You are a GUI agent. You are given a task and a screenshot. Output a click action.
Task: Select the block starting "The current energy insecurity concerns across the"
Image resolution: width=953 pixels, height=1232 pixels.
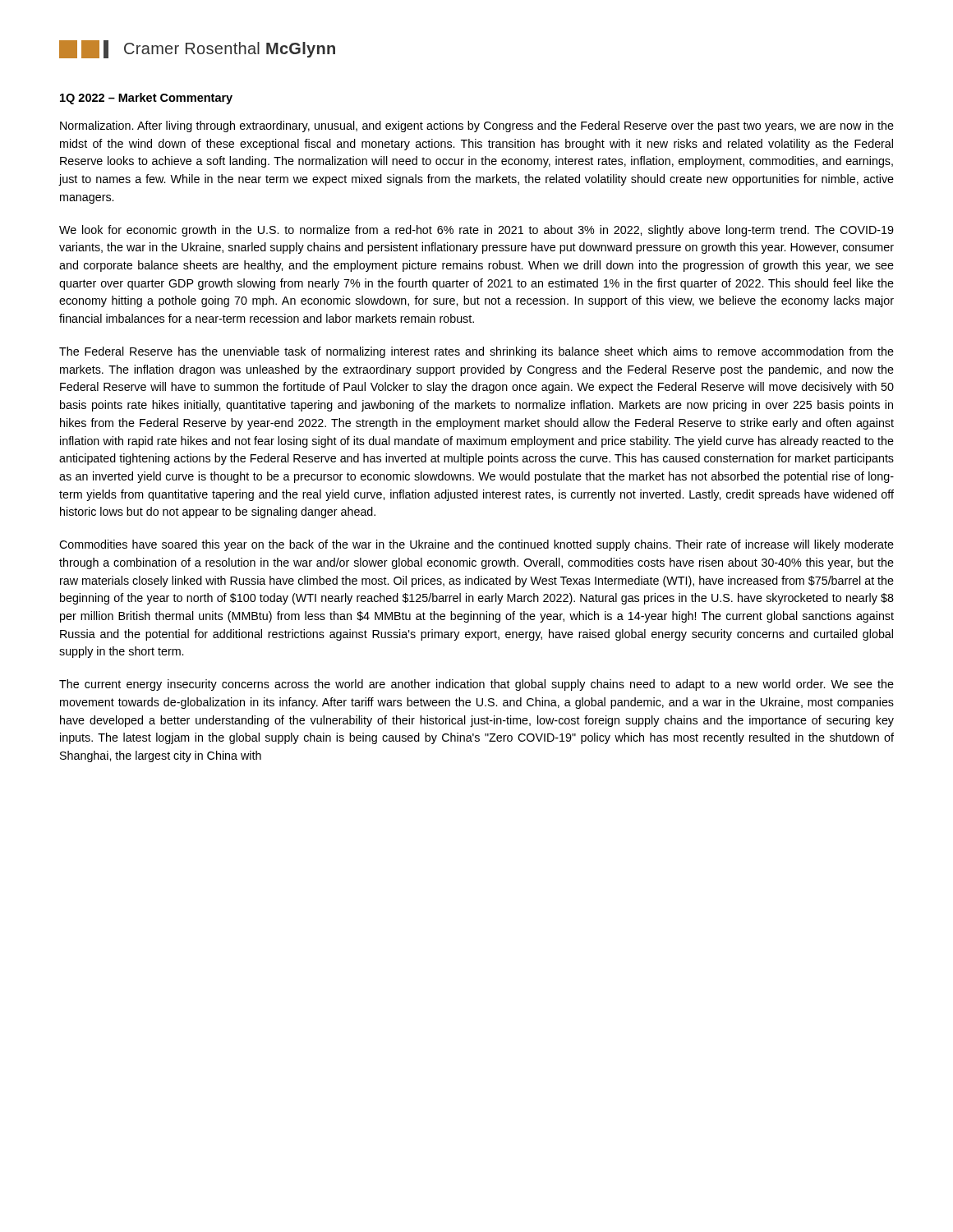point(476,720)
